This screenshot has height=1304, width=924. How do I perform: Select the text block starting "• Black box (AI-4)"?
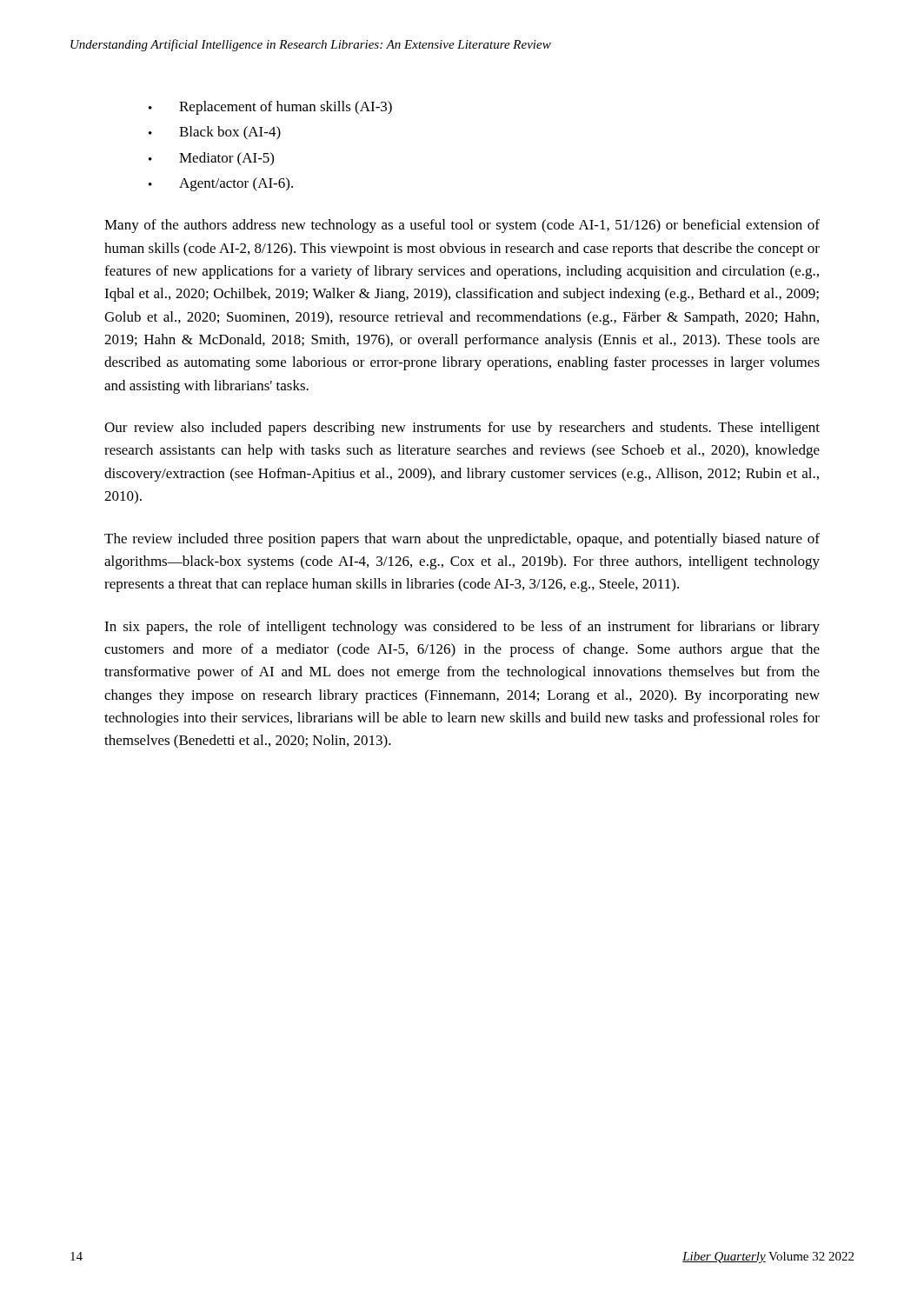tap(214, 133)
